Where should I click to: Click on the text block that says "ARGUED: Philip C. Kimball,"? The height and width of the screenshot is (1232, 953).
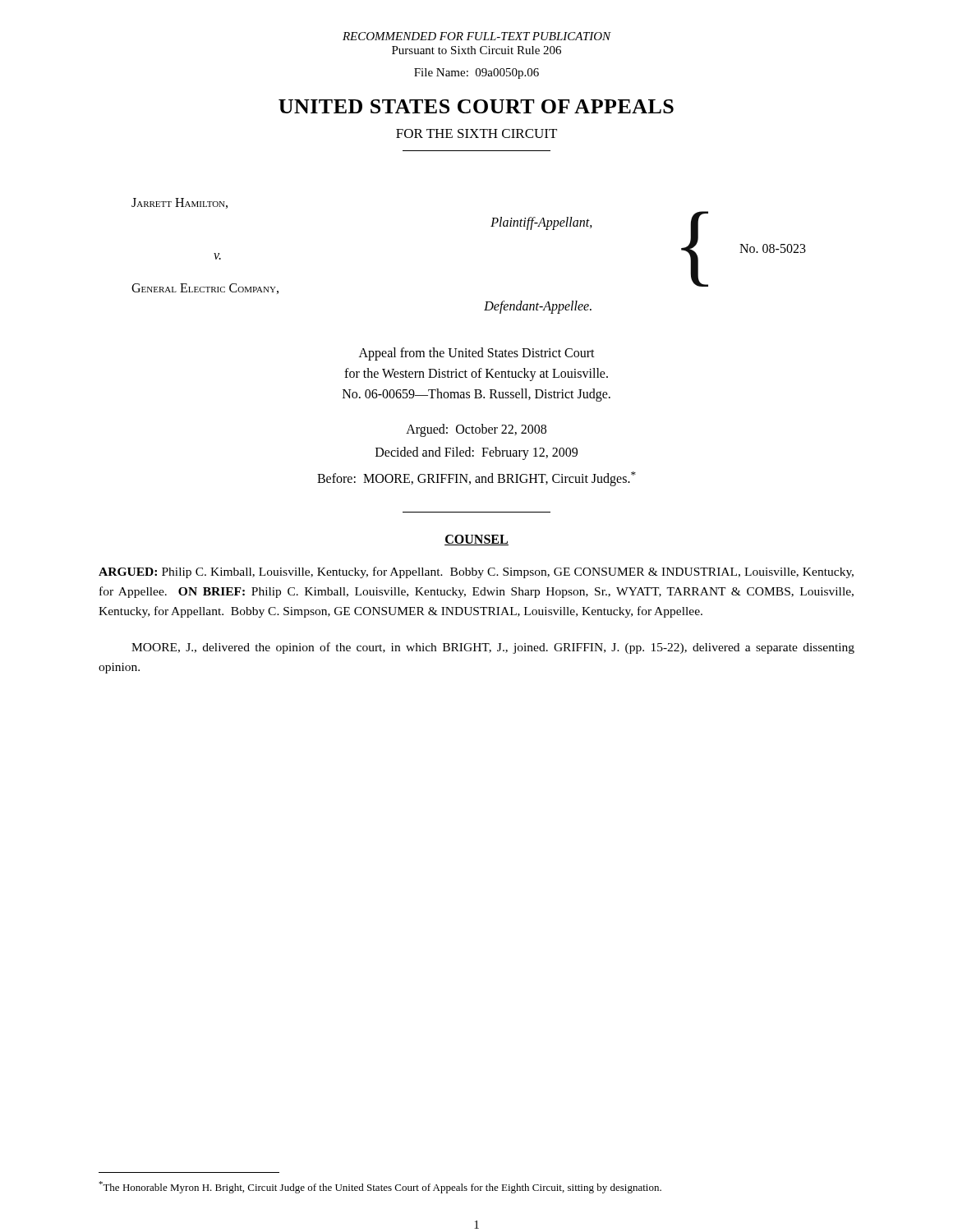[x=476, y=591]
